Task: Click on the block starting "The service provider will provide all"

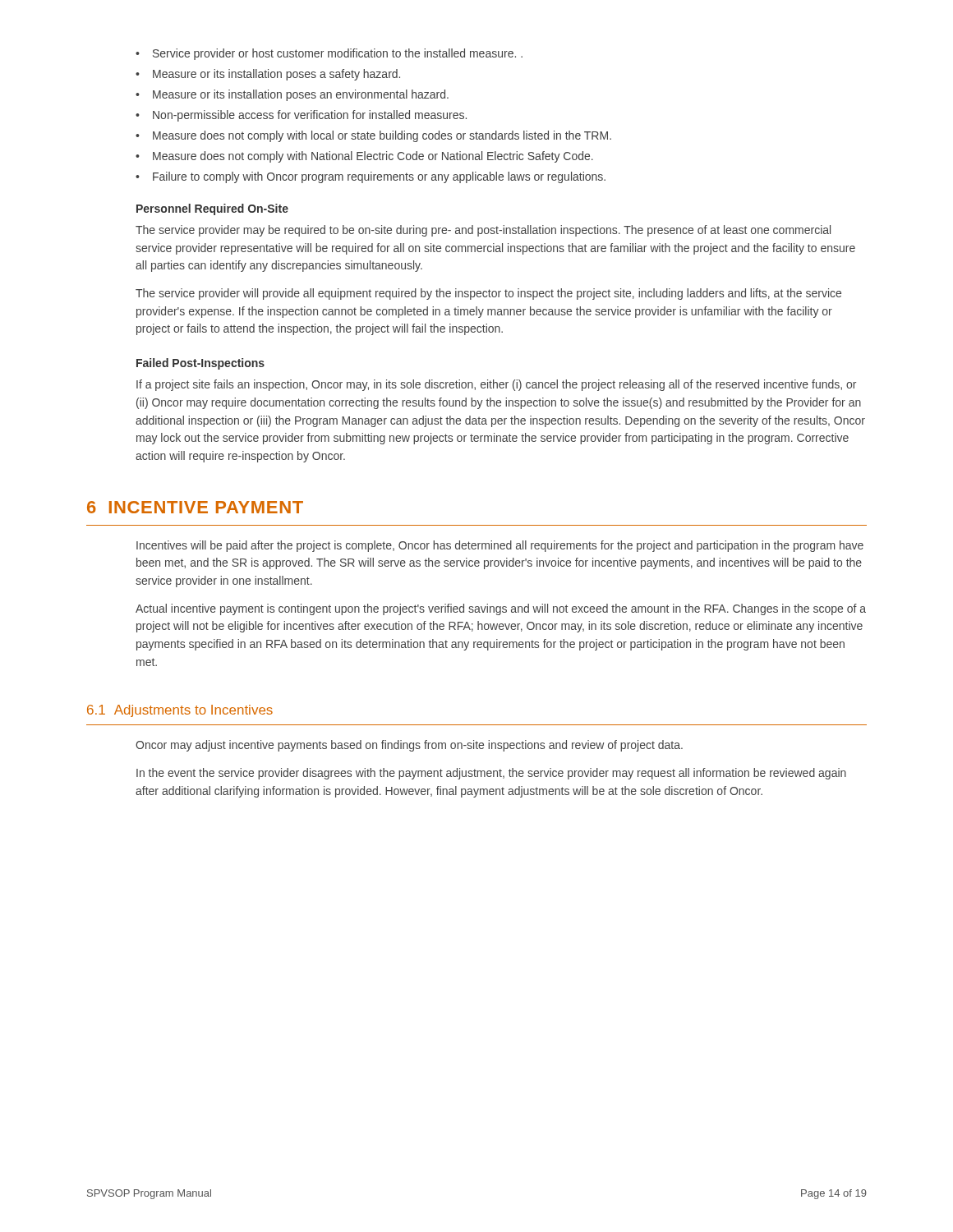Action: (489, 311)
